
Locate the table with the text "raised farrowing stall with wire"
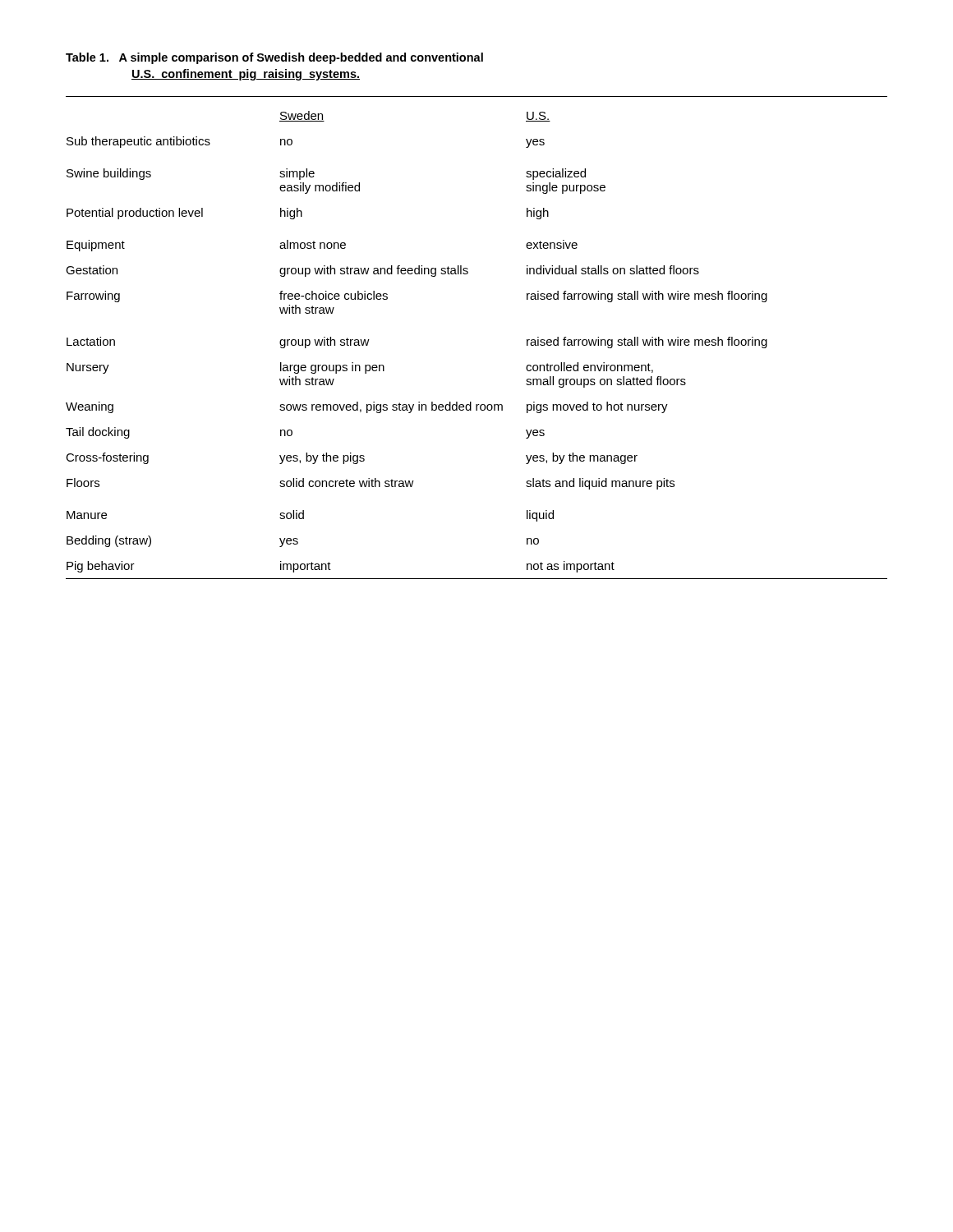tap(476, 337)
